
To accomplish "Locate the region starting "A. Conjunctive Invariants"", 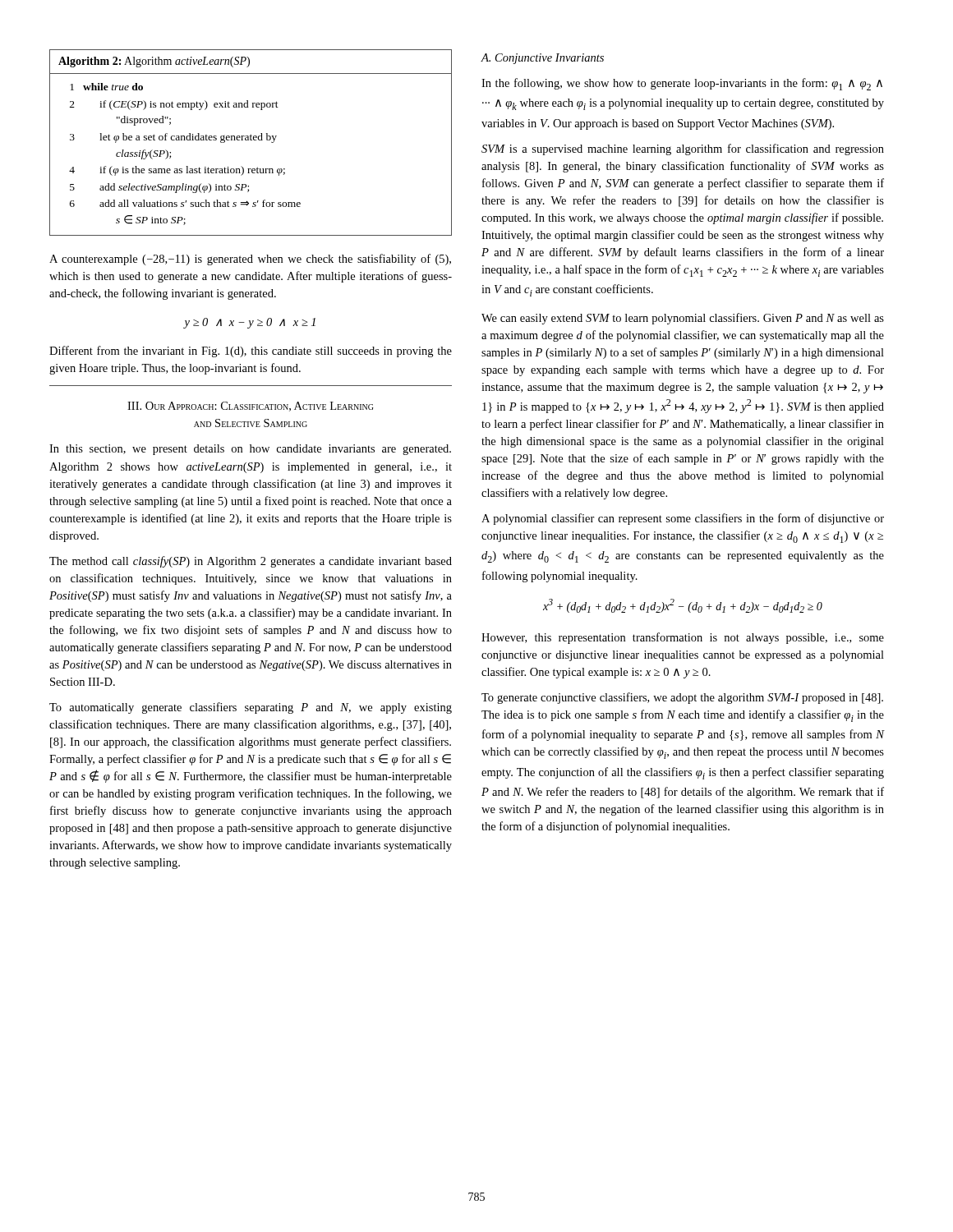I will coord(543,57).
